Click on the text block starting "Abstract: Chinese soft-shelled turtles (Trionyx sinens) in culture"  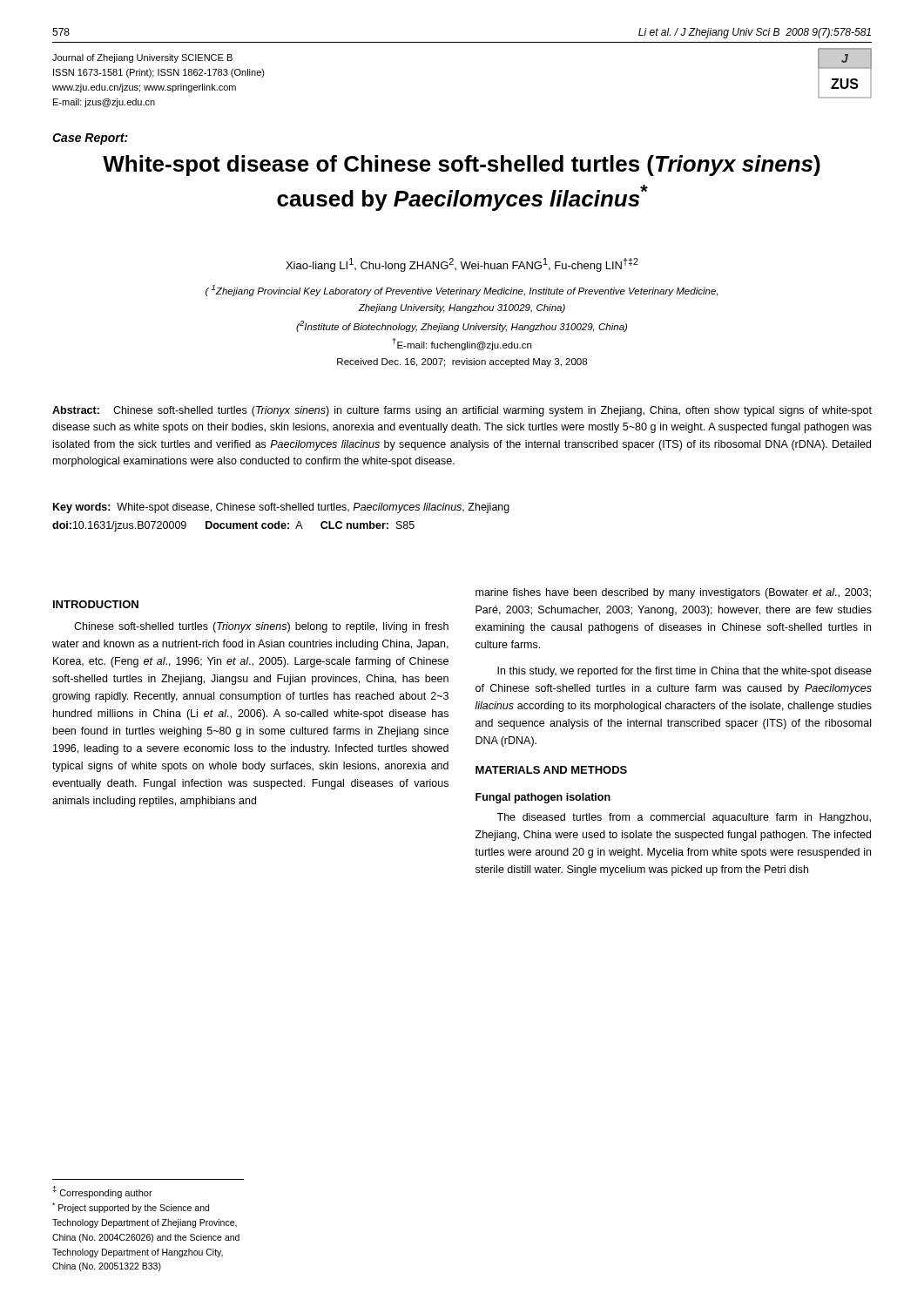point(462,436)
